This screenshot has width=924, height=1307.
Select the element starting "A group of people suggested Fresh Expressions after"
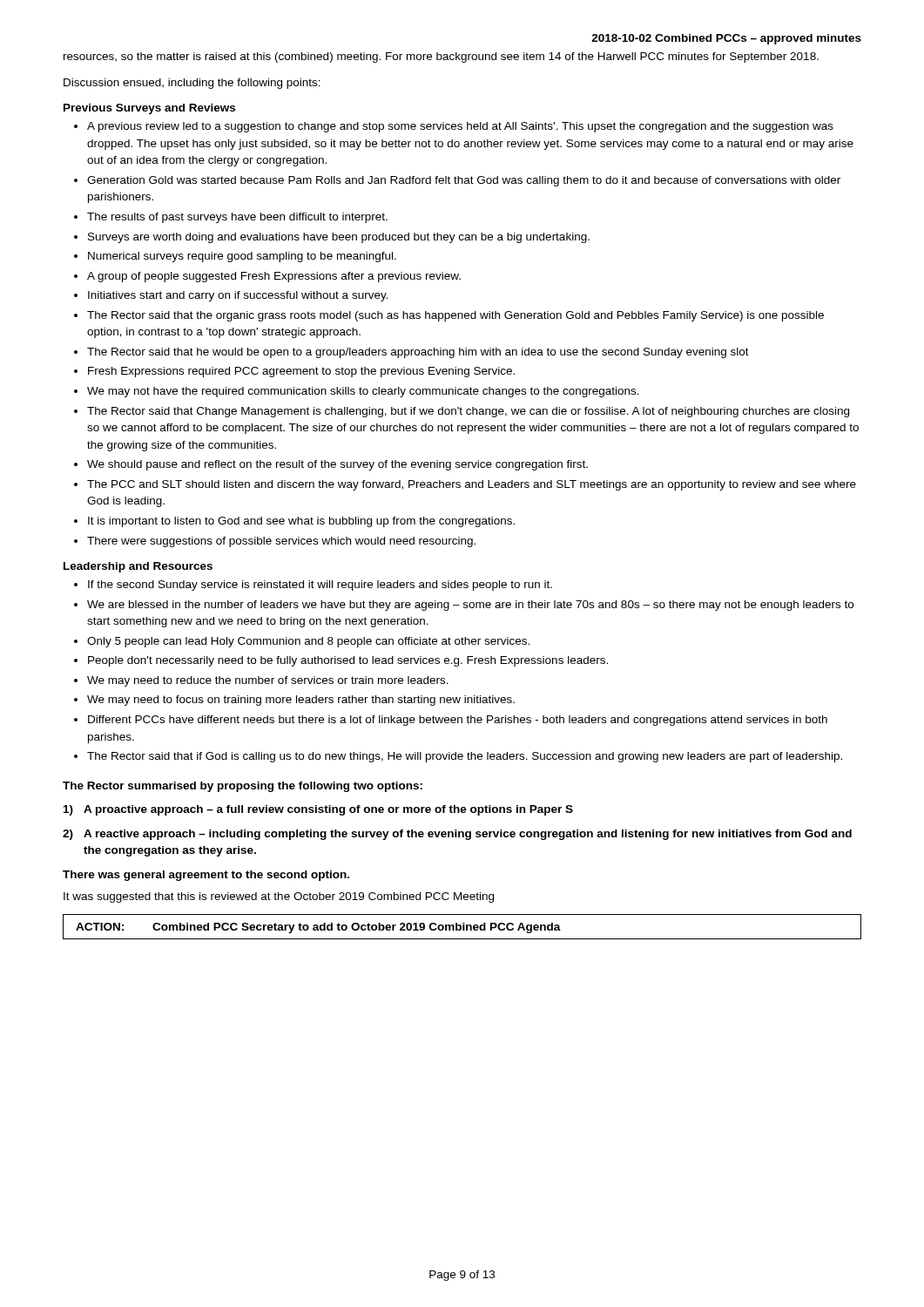pos(274,276)
